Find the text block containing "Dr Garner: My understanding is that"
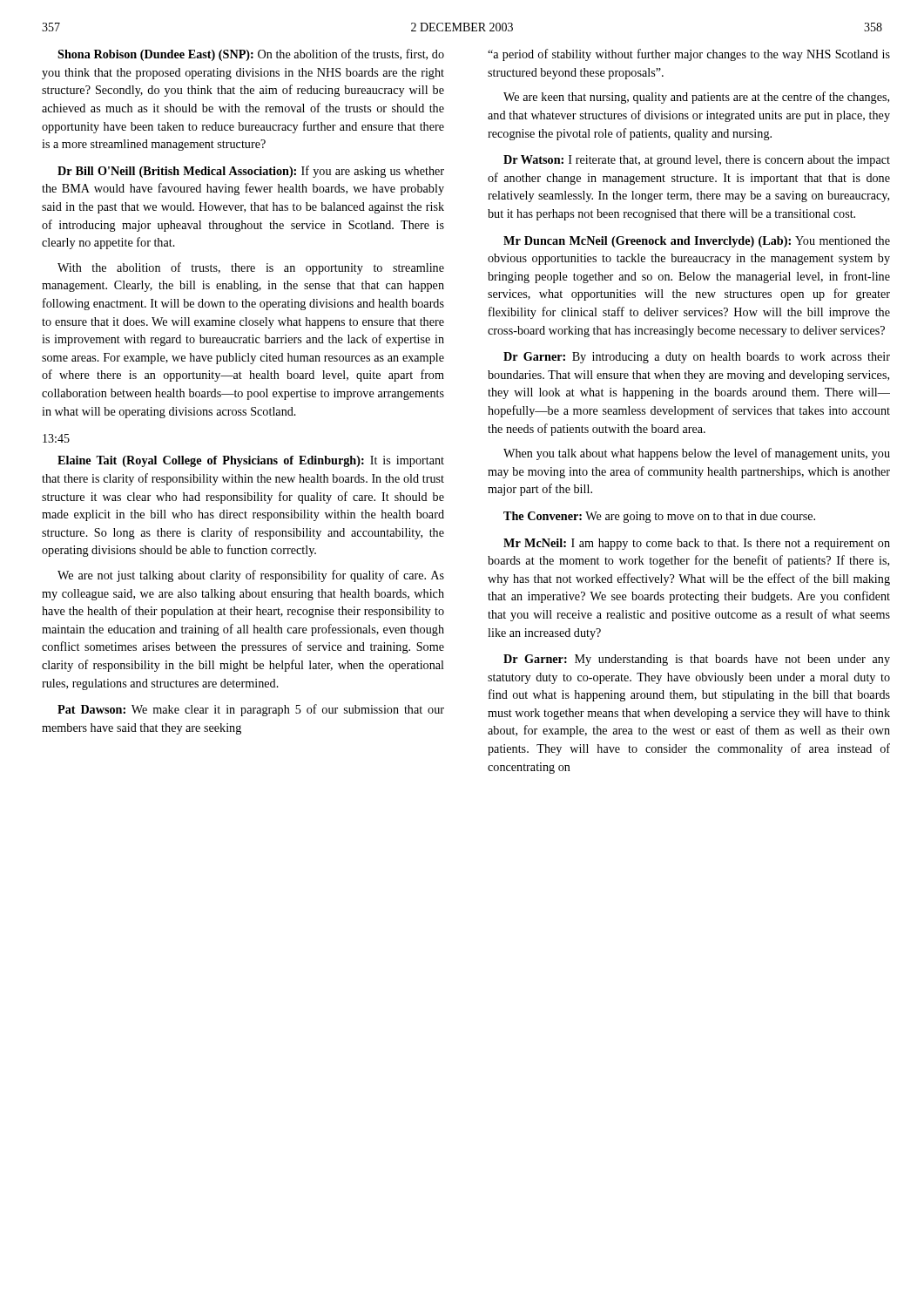The height and width of the screenshot is (1307, 924). [x=689, y=713]
